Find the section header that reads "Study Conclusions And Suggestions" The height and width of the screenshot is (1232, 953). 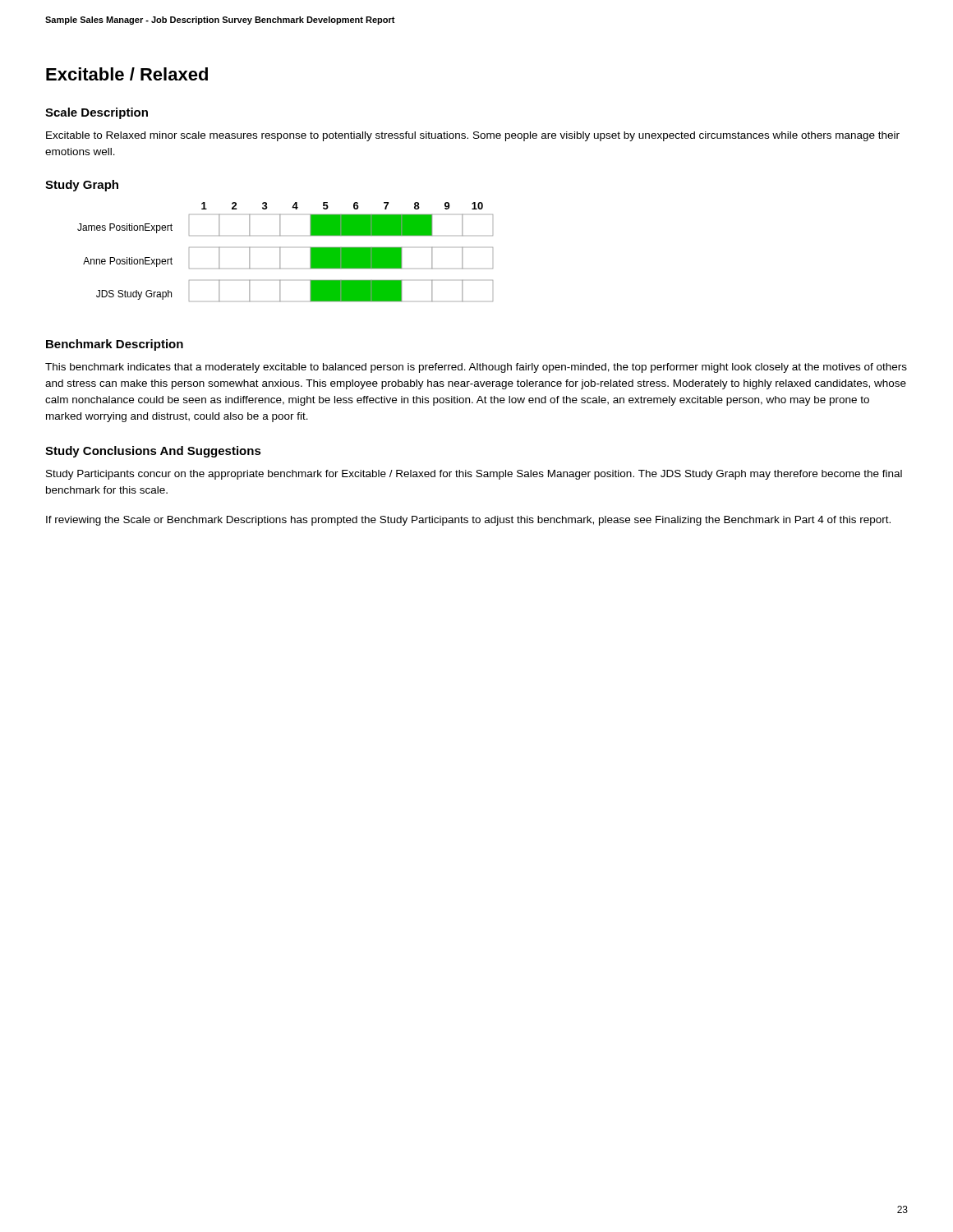click(153, 452)
